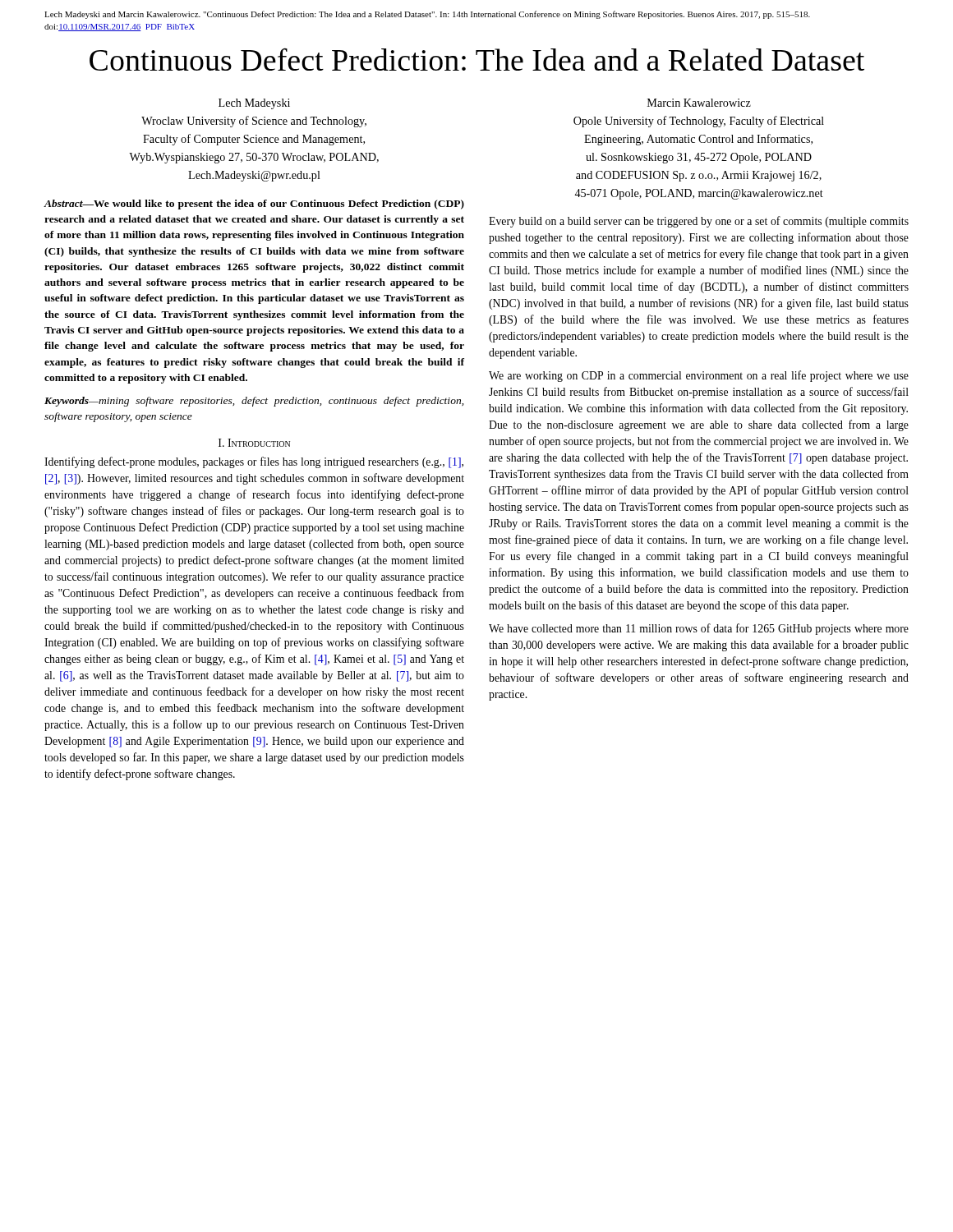Click on the text block containing "Abstract—We would like to present the idea"
The width and height of the screenshot is (953, 1232).
point(254,290)
